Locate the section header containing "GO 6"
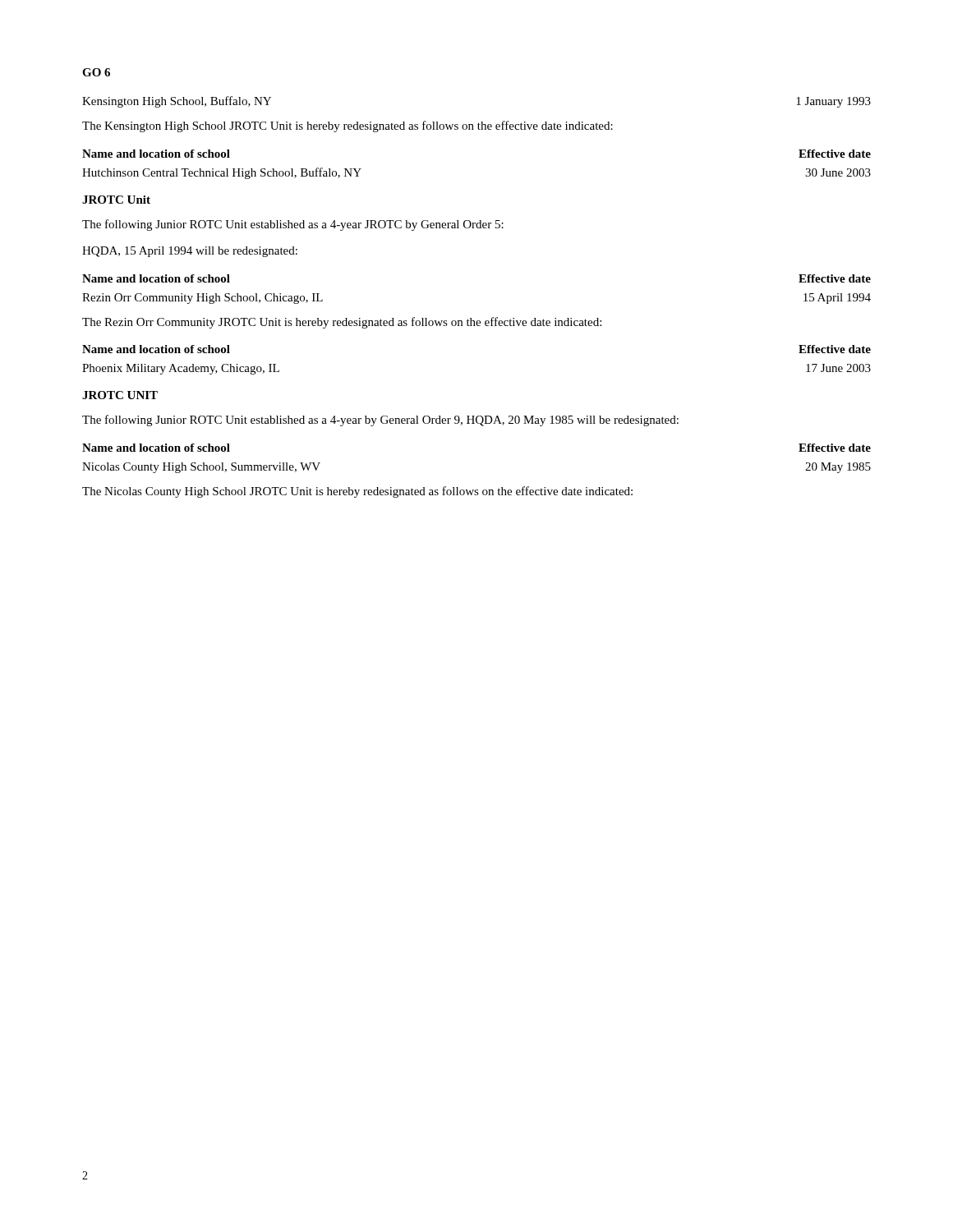The image size is (953, 1232). tap(96, 72)
